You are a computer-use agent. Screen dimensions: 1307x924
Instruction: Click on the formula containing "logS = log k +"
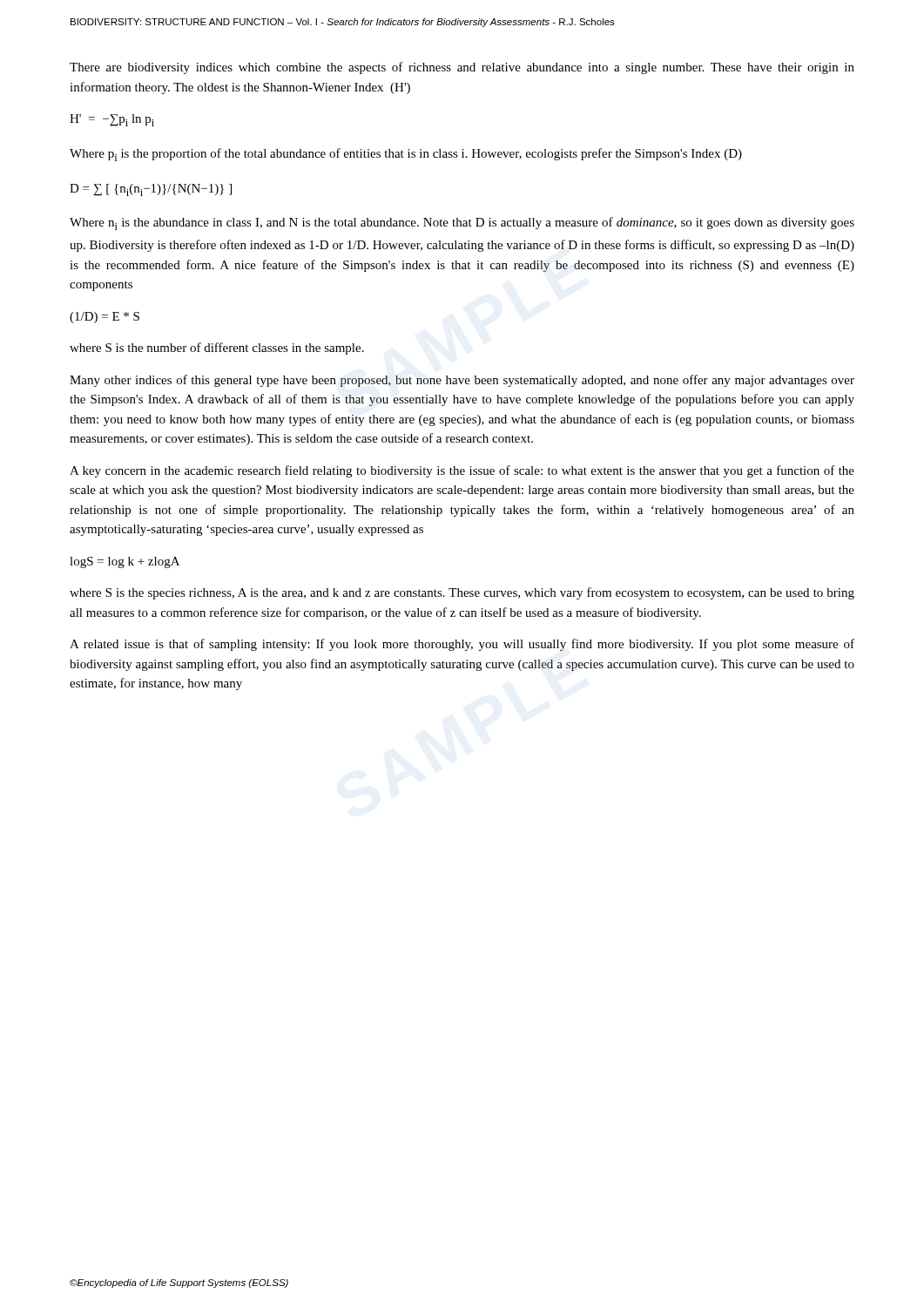coord(125,561)
